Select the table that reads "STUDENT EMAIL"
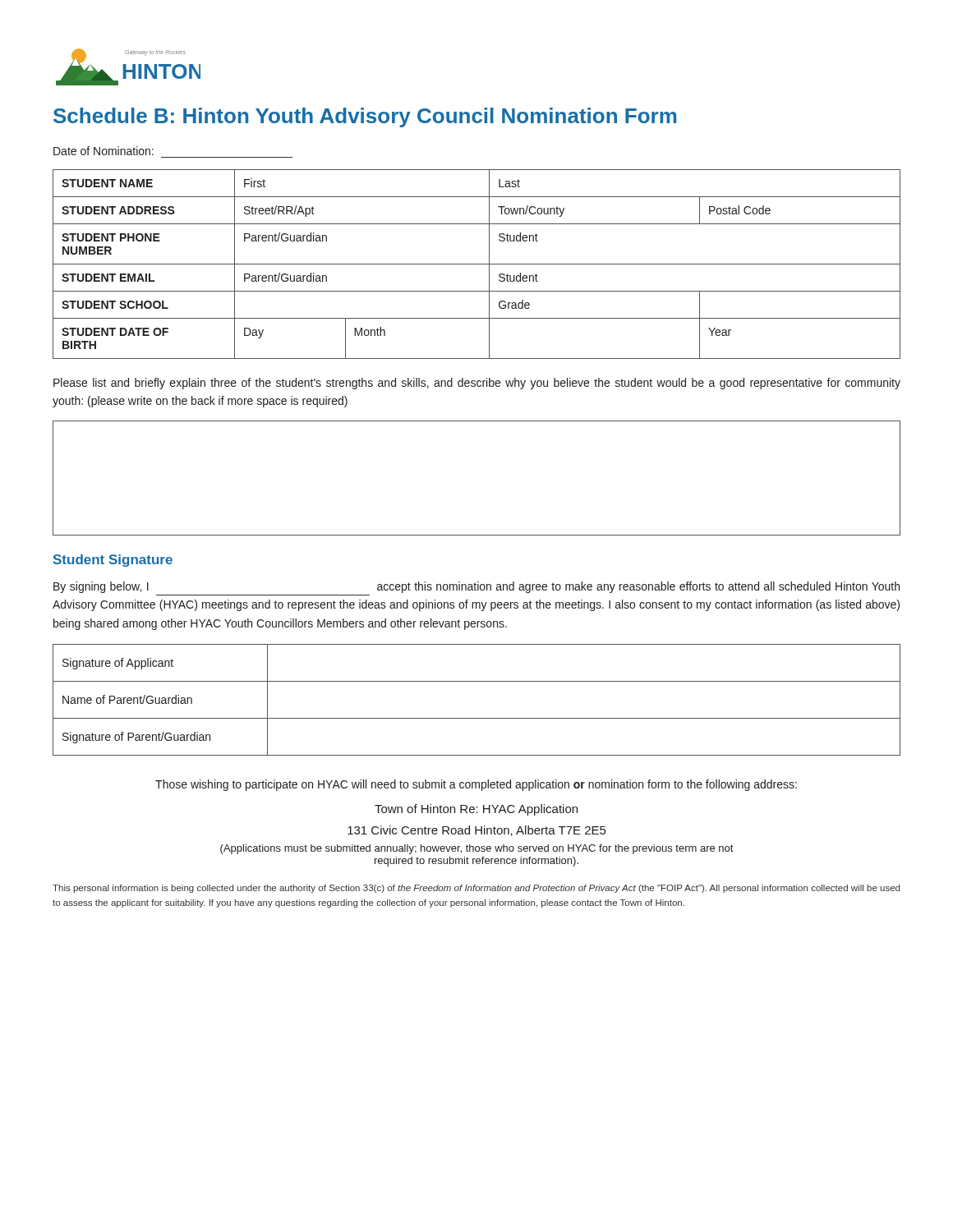Image resolution: width=953 pixels, height=1232 pixels. coord(476,264)
